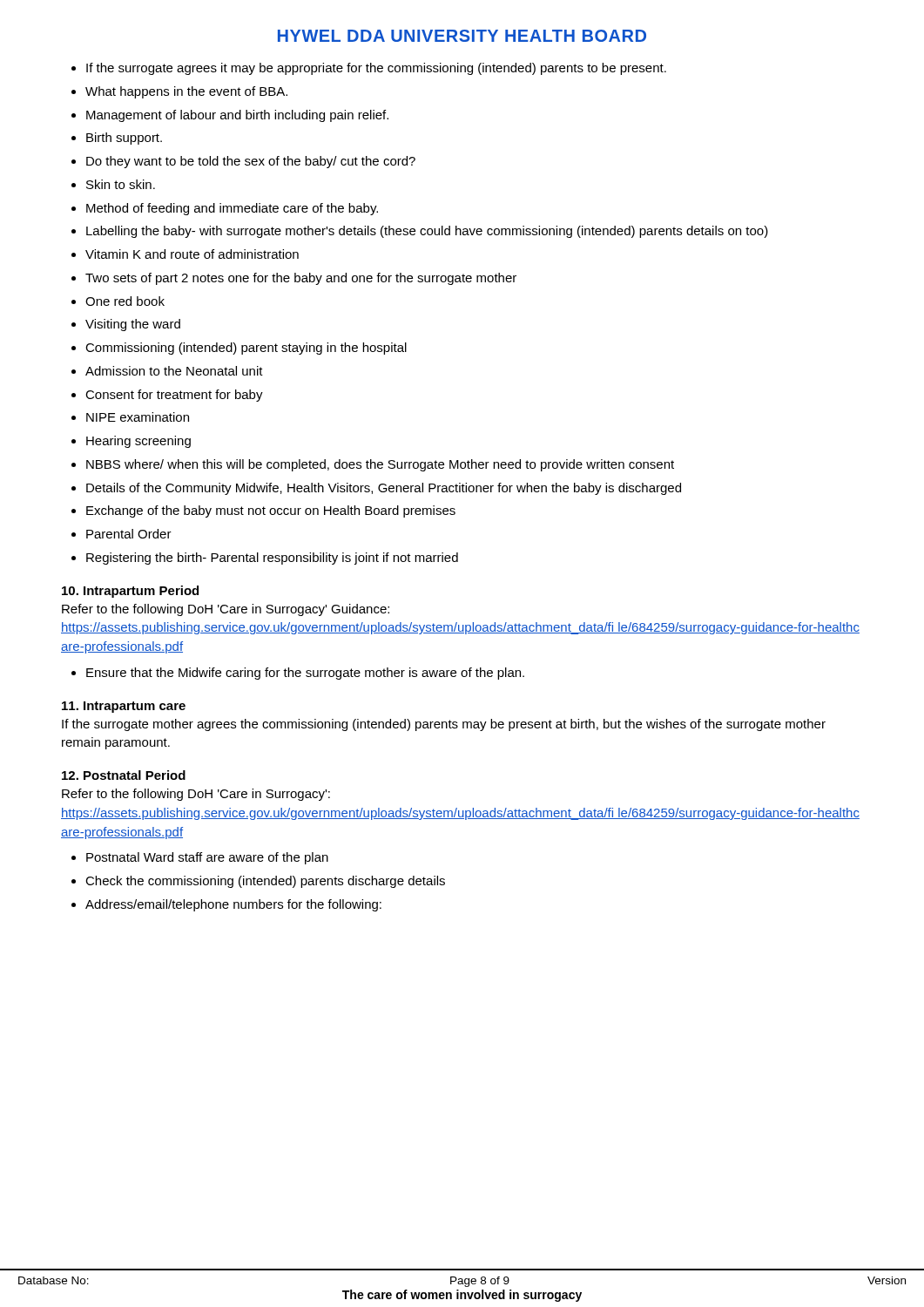Viewport: 924px width, 1307px height.
Task: Navigate to the text starting "If the surrogate agrees"
Action: tap(474, 68)
